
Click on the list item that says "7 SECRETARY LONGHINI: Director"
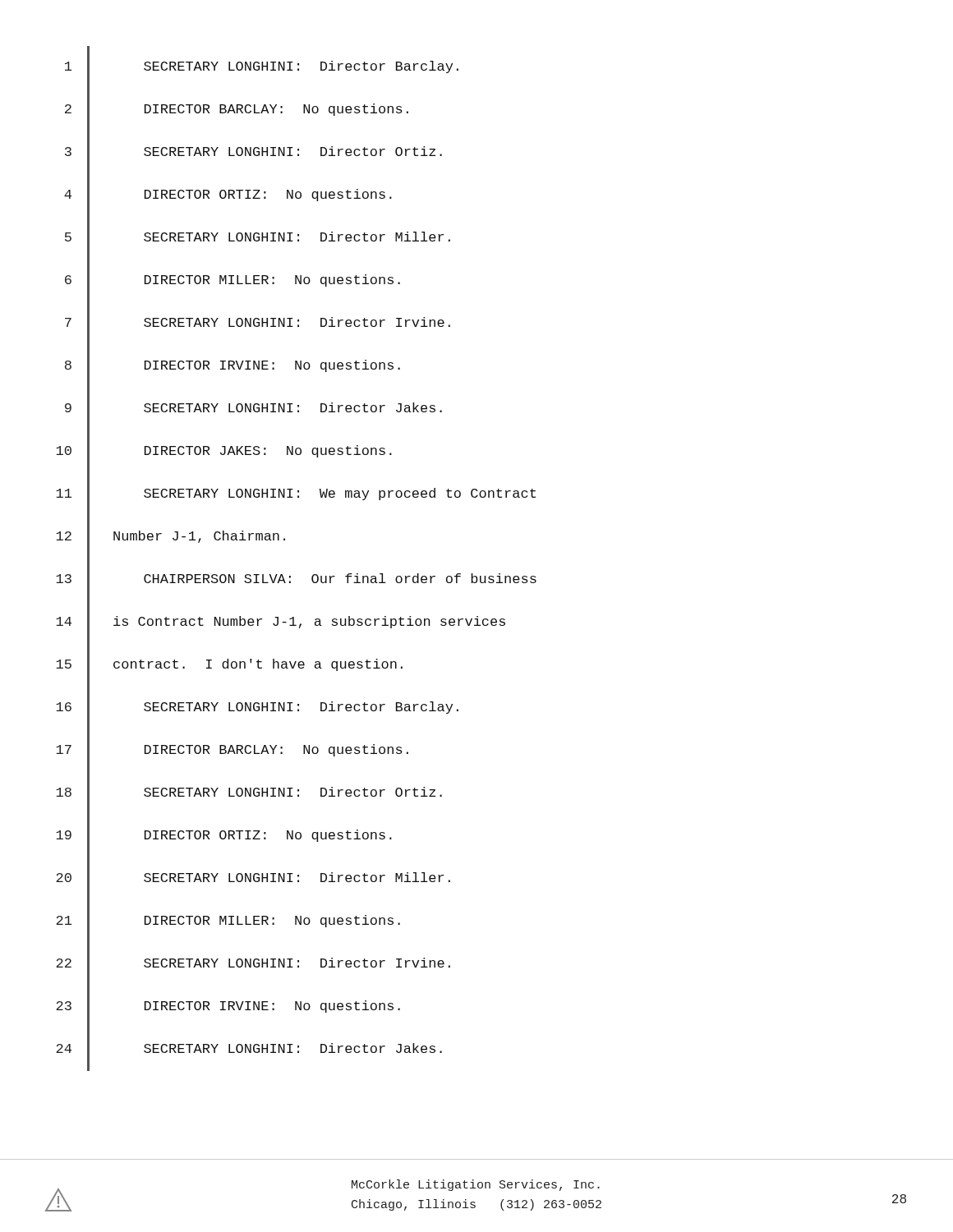[468, 324]
